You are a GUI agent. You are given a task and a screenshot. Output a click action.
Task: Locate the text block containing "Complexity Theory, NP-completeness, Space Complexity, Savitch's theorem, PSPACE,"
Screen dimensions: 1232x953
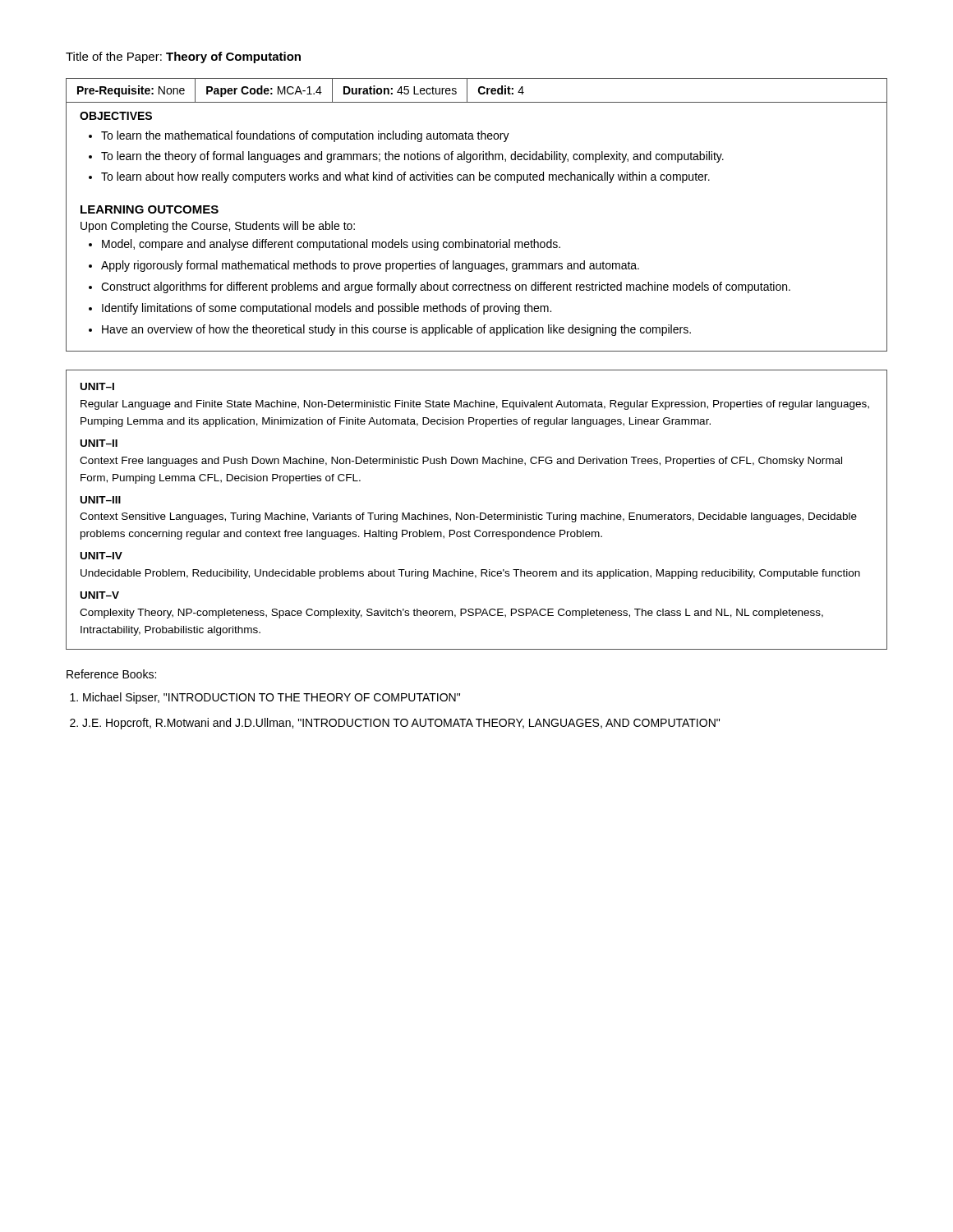point(452,621)
